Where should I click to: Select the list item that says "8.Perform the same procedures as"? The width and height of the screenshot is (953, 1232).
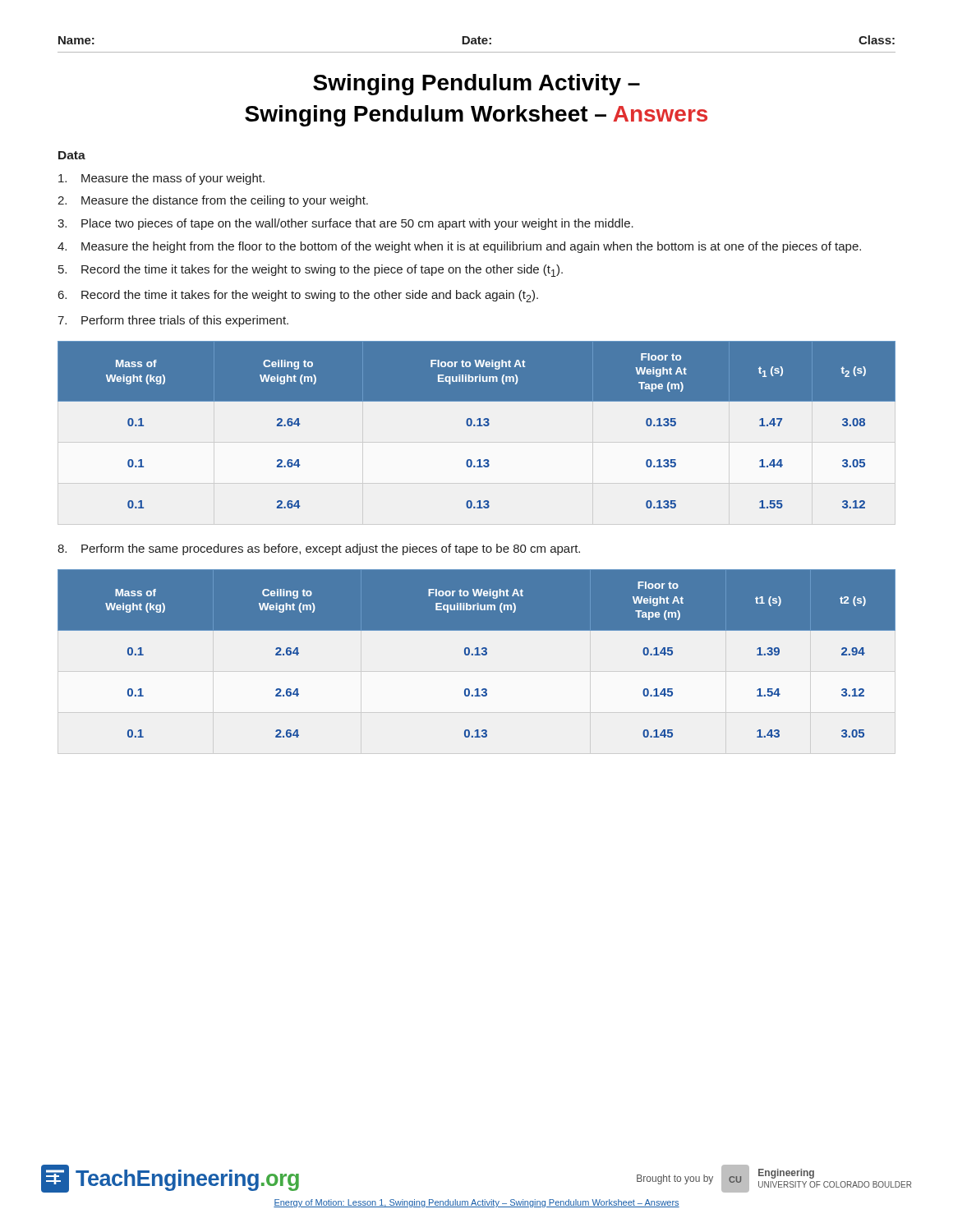(x=476, y=549)
